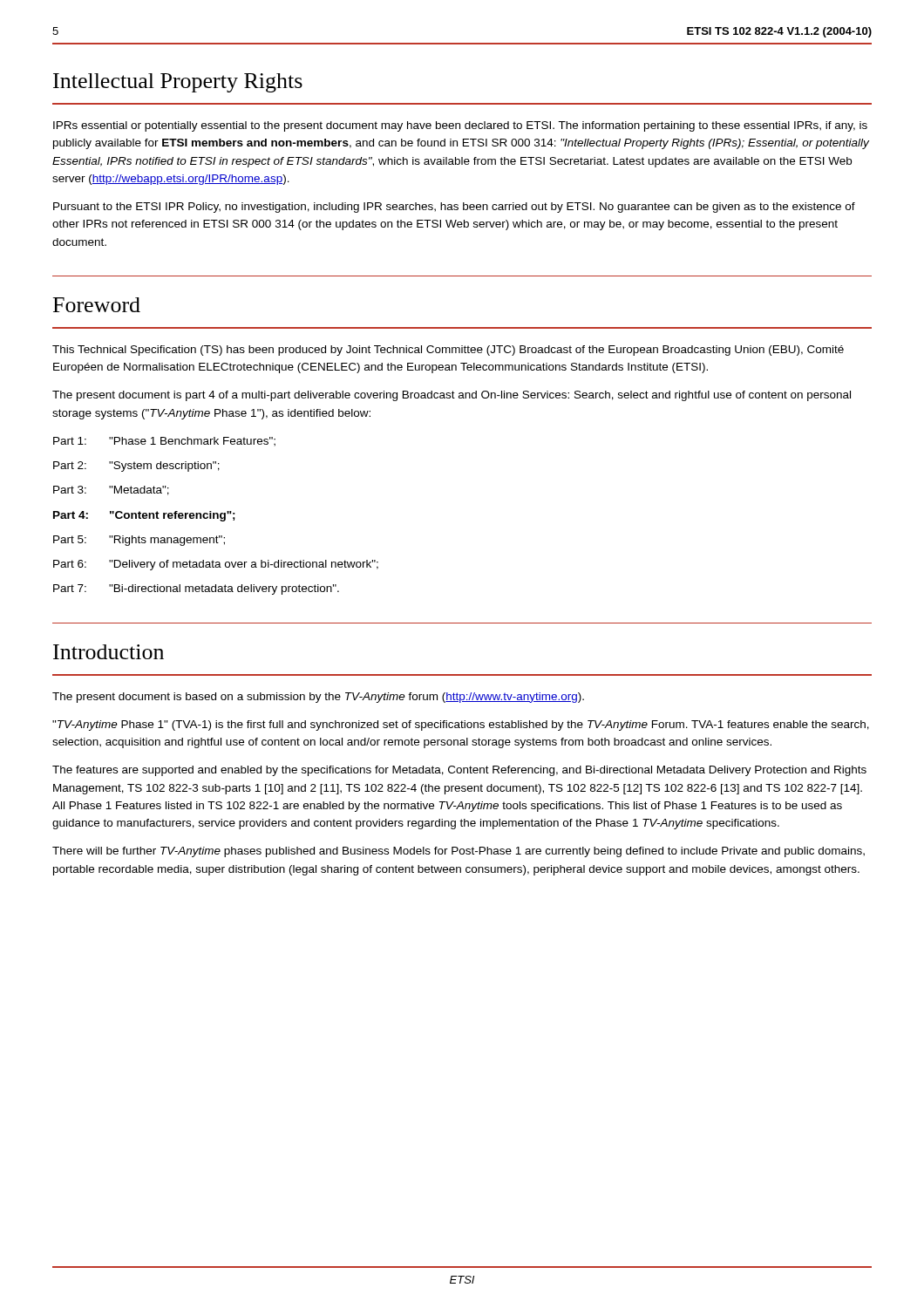Image resolution: width=924 pixels, height=1308 pixels.
Task: Find the block on this page that starts "IPRs essential or potentially essential to the"
Action: pyautogui.click(x=462, y=152)
